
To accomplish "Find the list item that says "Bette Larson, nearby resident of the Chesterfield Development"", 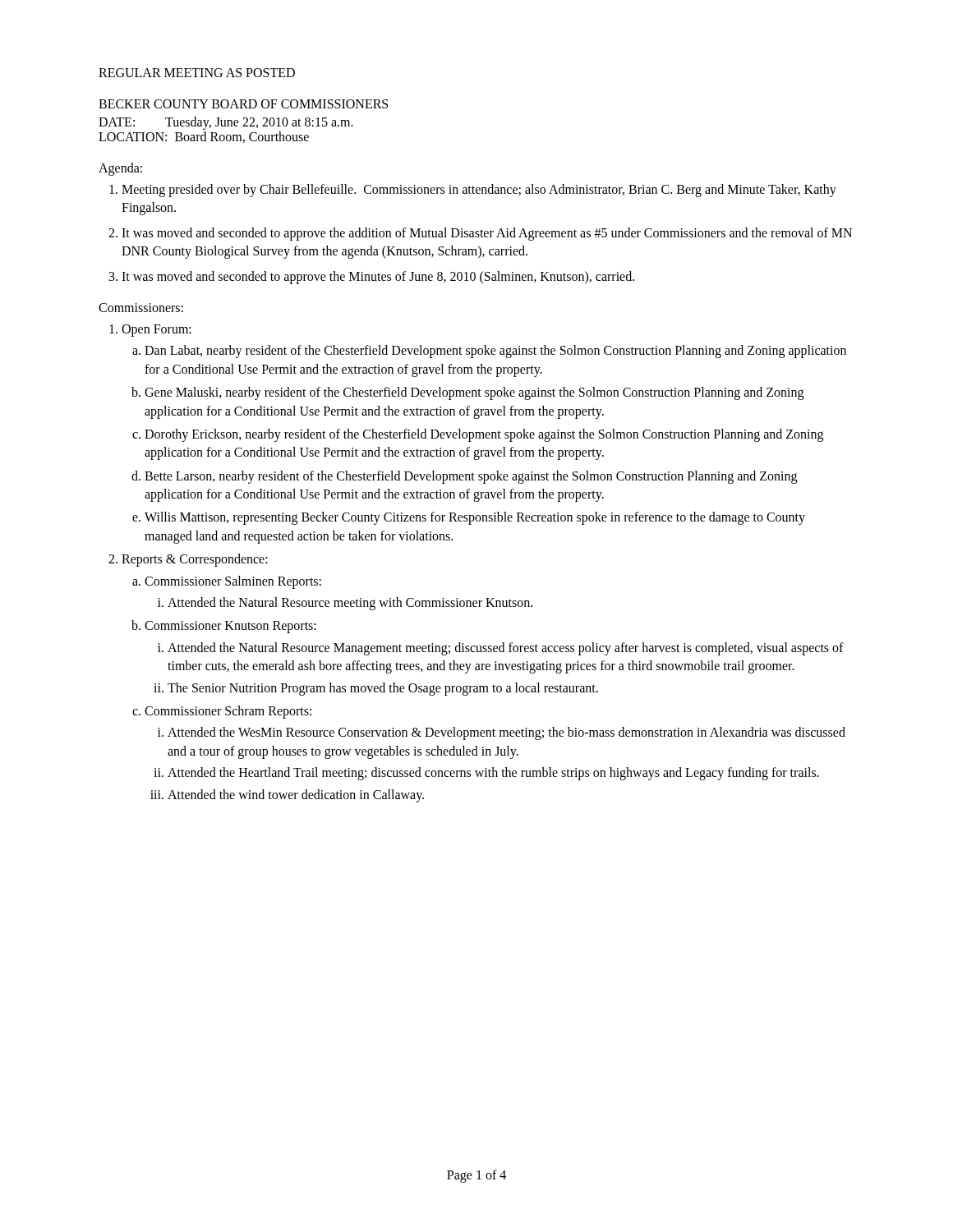I will (x=471, y=485).
